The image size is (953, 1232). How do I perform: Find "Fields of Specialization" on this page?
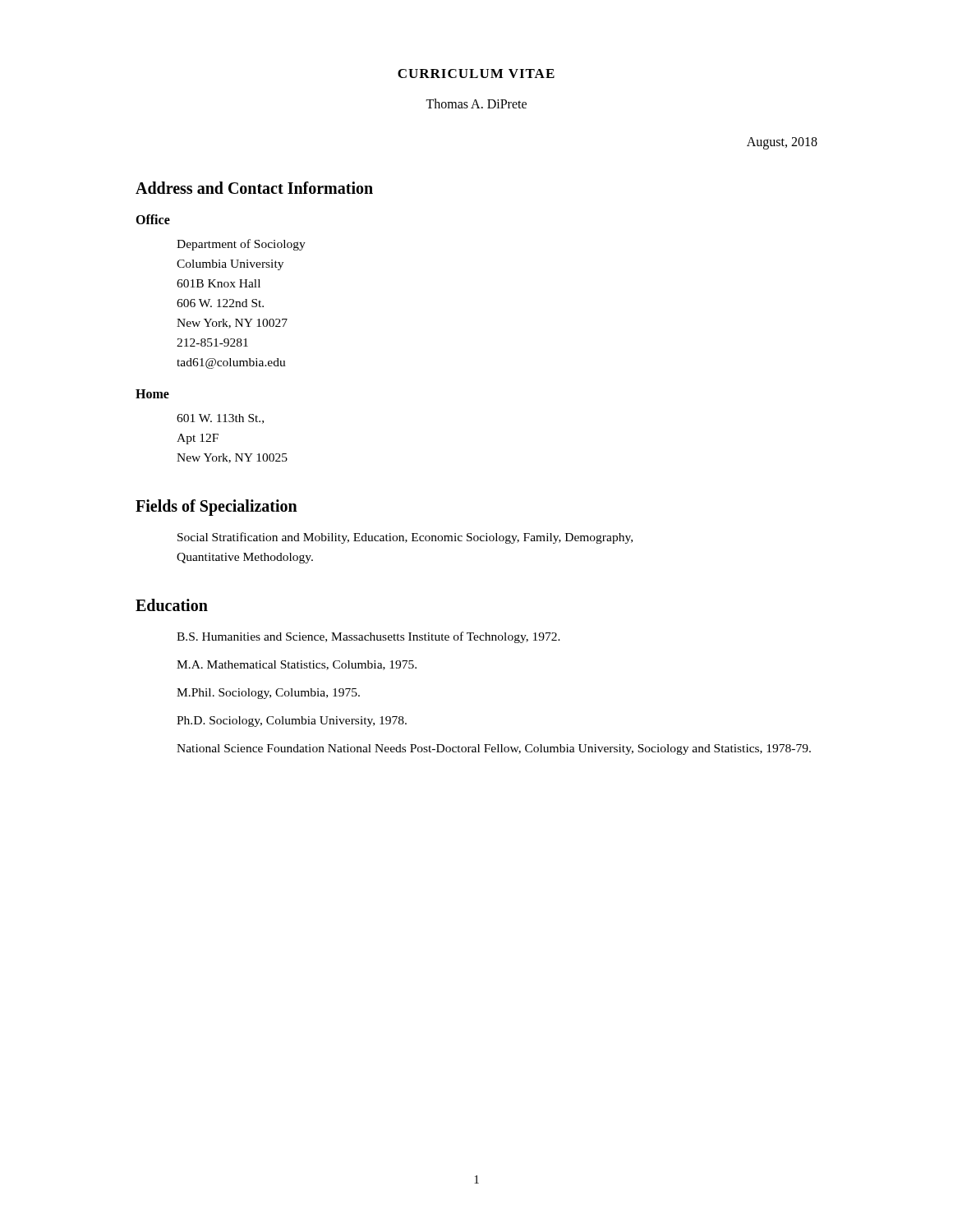(x=216, y=506)
